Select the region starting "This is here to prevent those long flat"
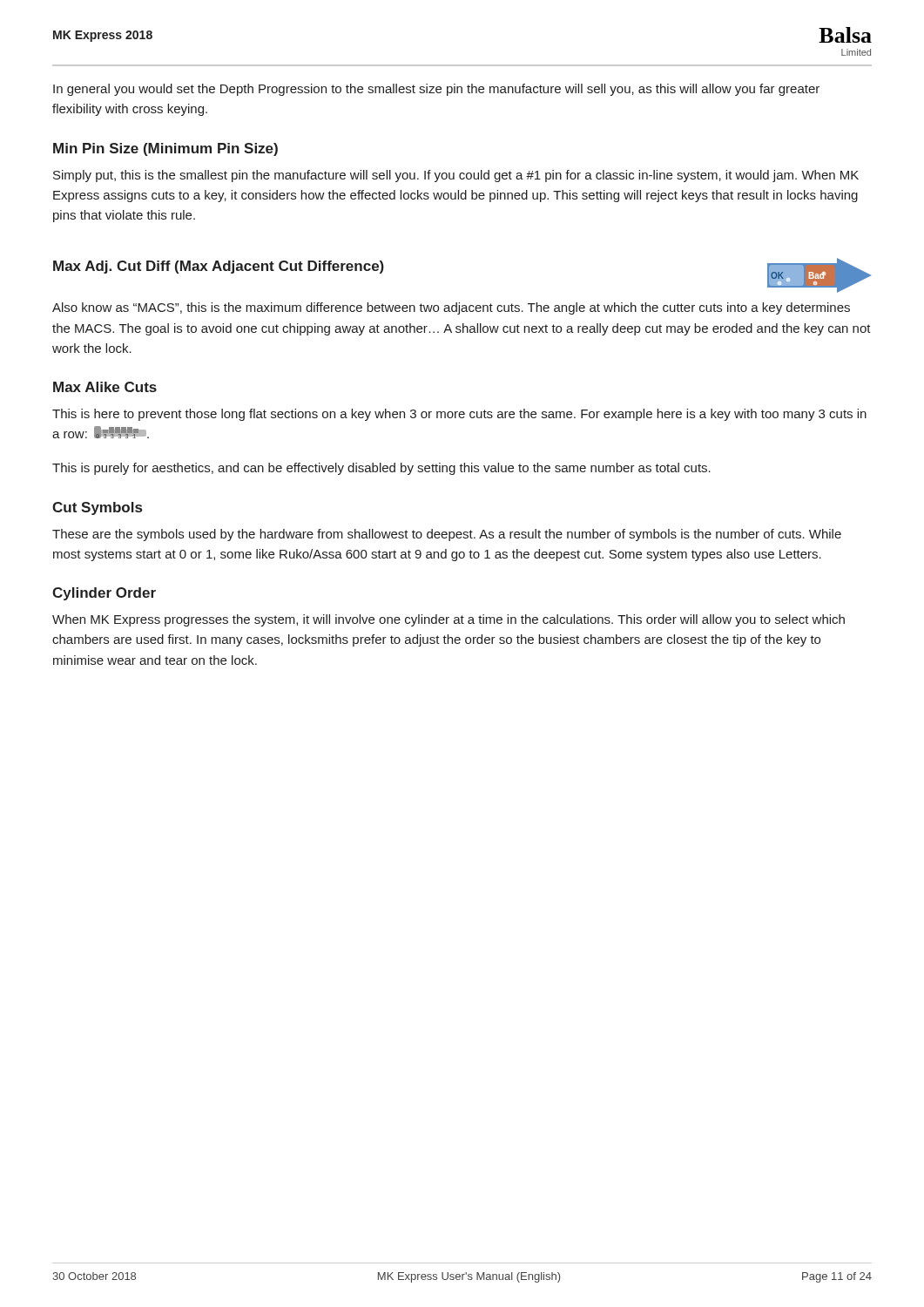 [460, 426]
